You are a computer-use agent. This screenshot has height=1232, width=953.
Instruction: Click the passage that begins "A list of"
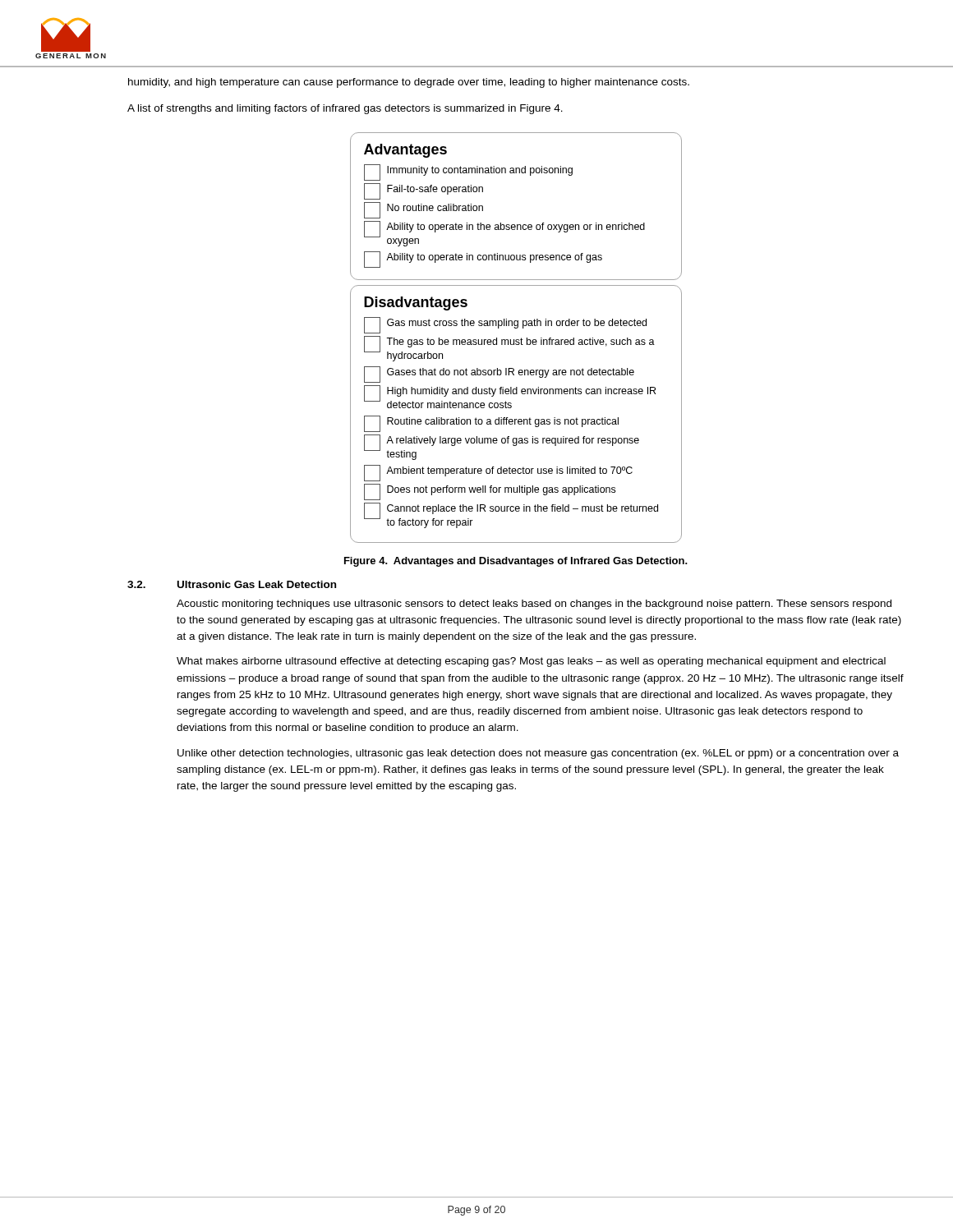coord(345,108)
